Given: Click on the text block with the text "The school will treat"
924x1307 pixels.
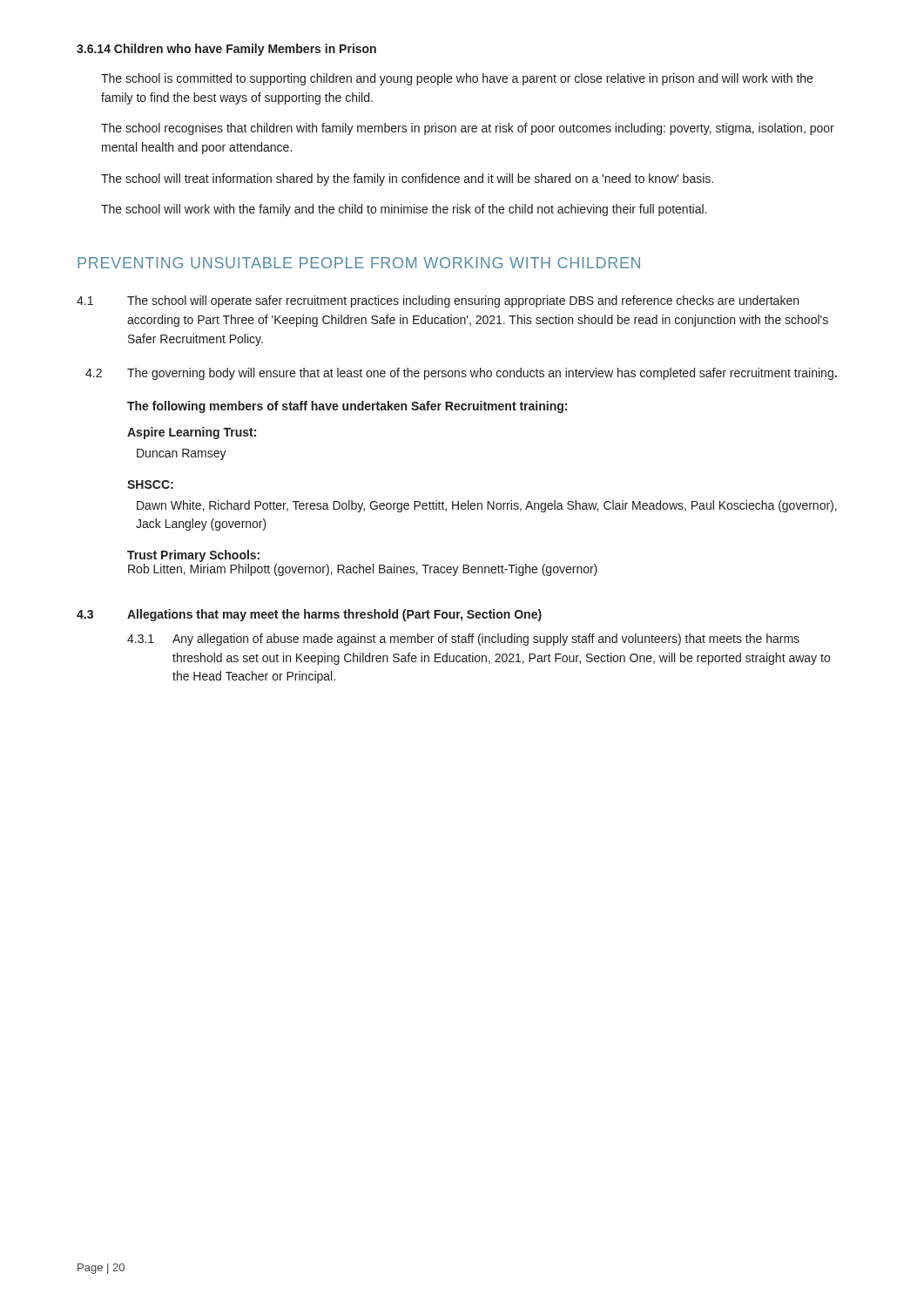Looking at the screenshot, I should 408,178.
